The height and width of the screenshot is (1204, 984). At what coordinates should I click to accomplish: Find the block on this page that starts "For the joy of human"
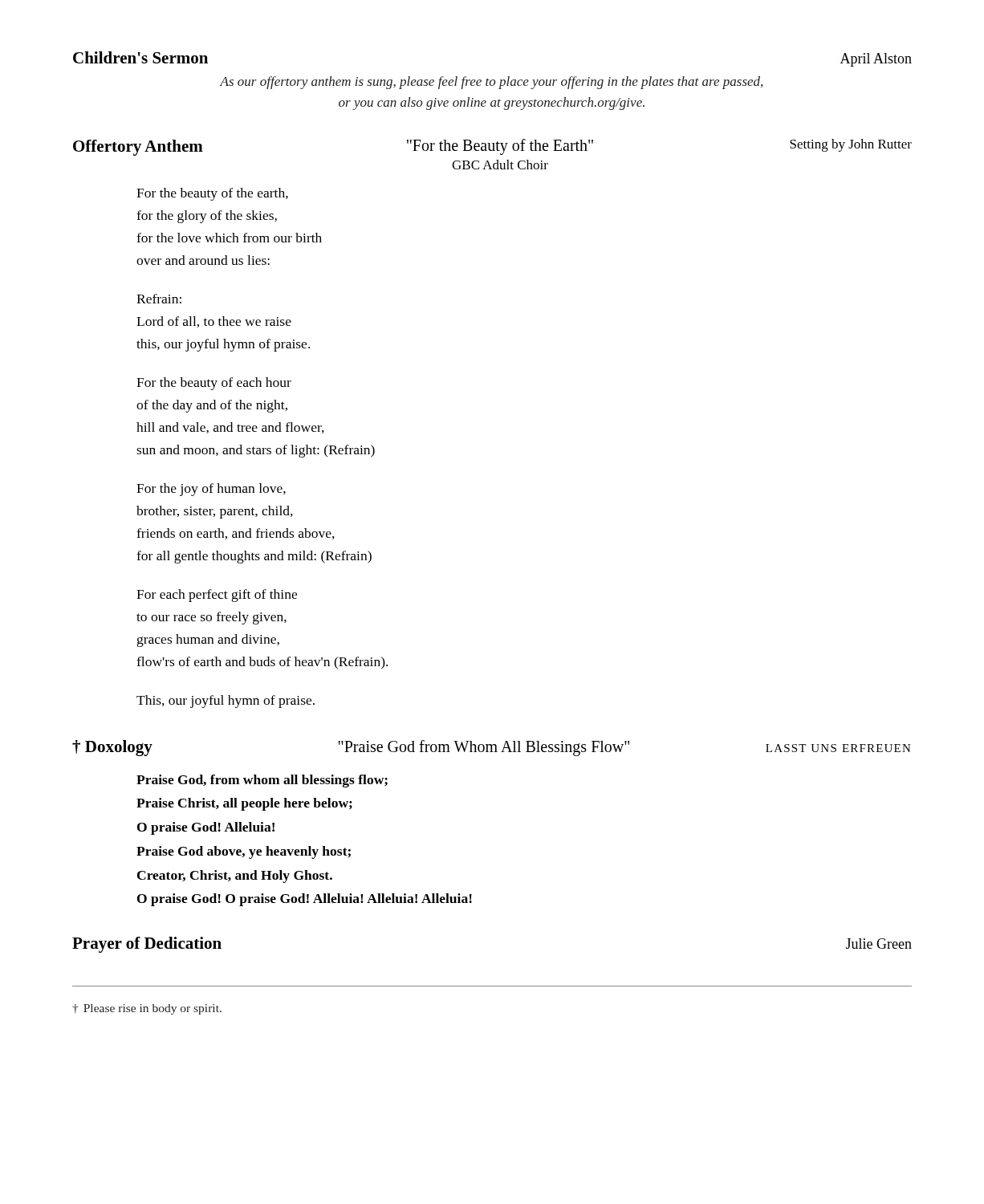point(254,522)
